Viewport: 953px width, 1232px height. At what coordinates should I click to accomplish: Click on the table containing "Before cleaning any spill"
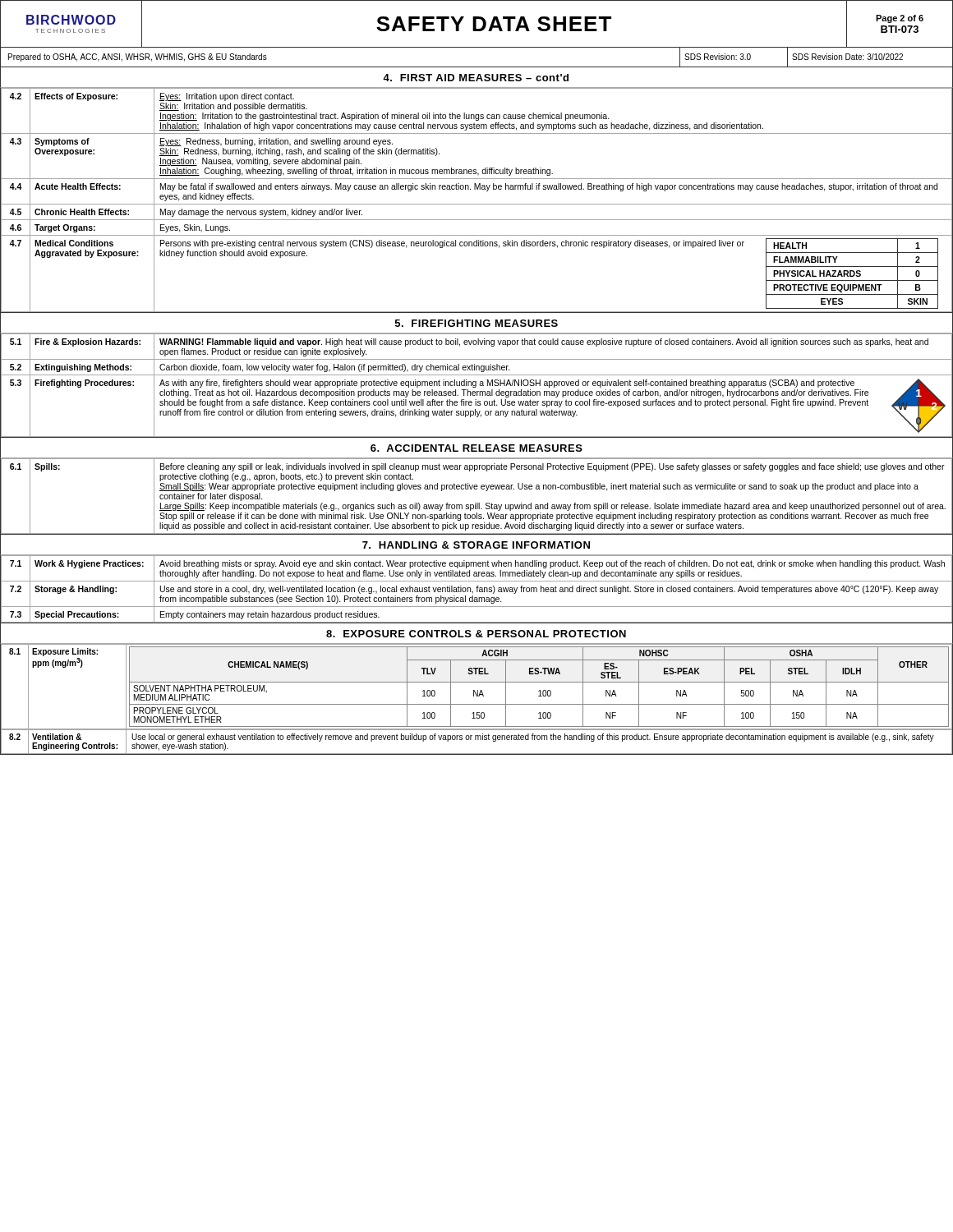click(x=476, y=496)
